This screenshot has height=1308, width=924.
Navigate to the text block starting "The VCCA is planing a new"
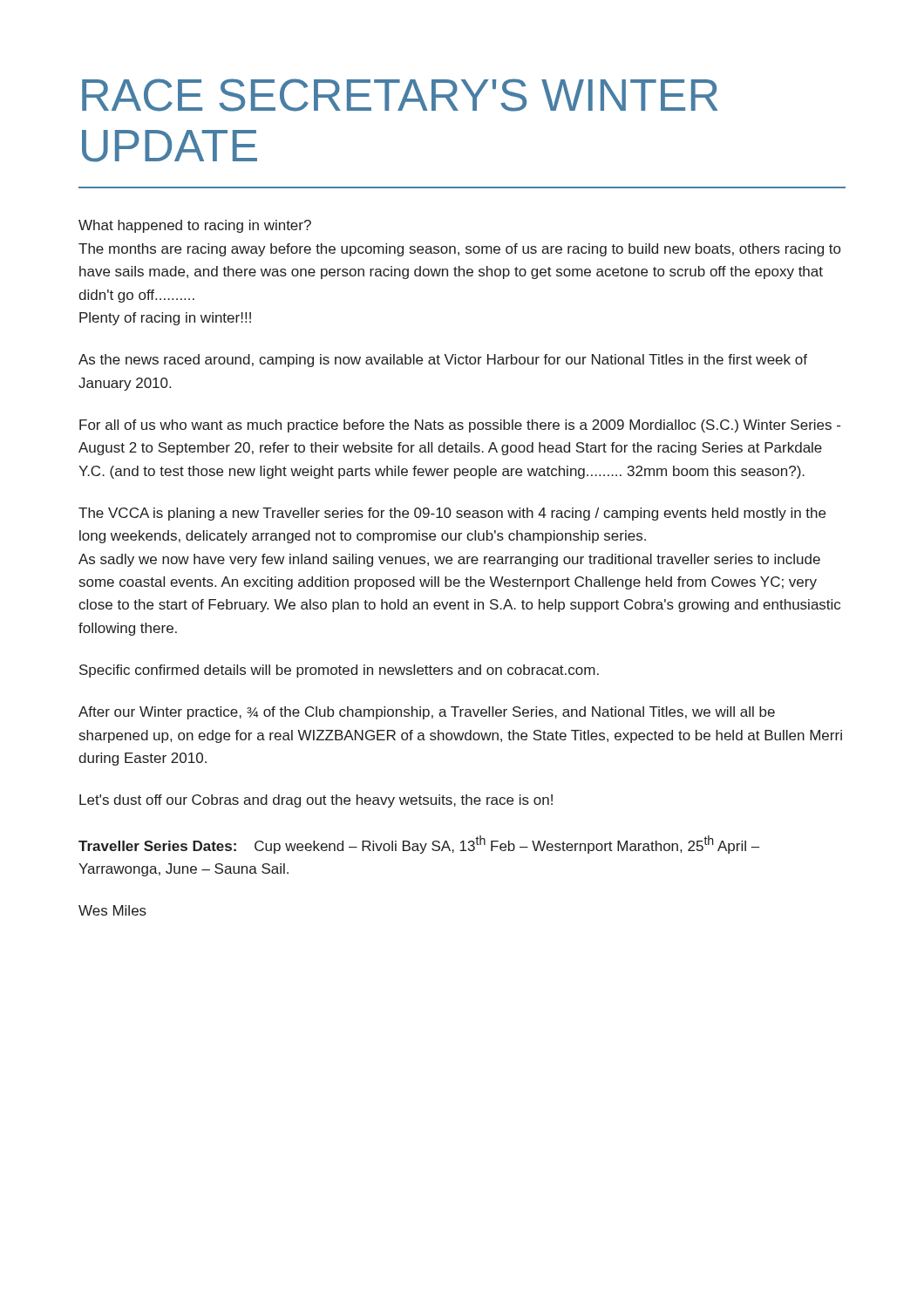pyautogui.click(x=462, y=571)
